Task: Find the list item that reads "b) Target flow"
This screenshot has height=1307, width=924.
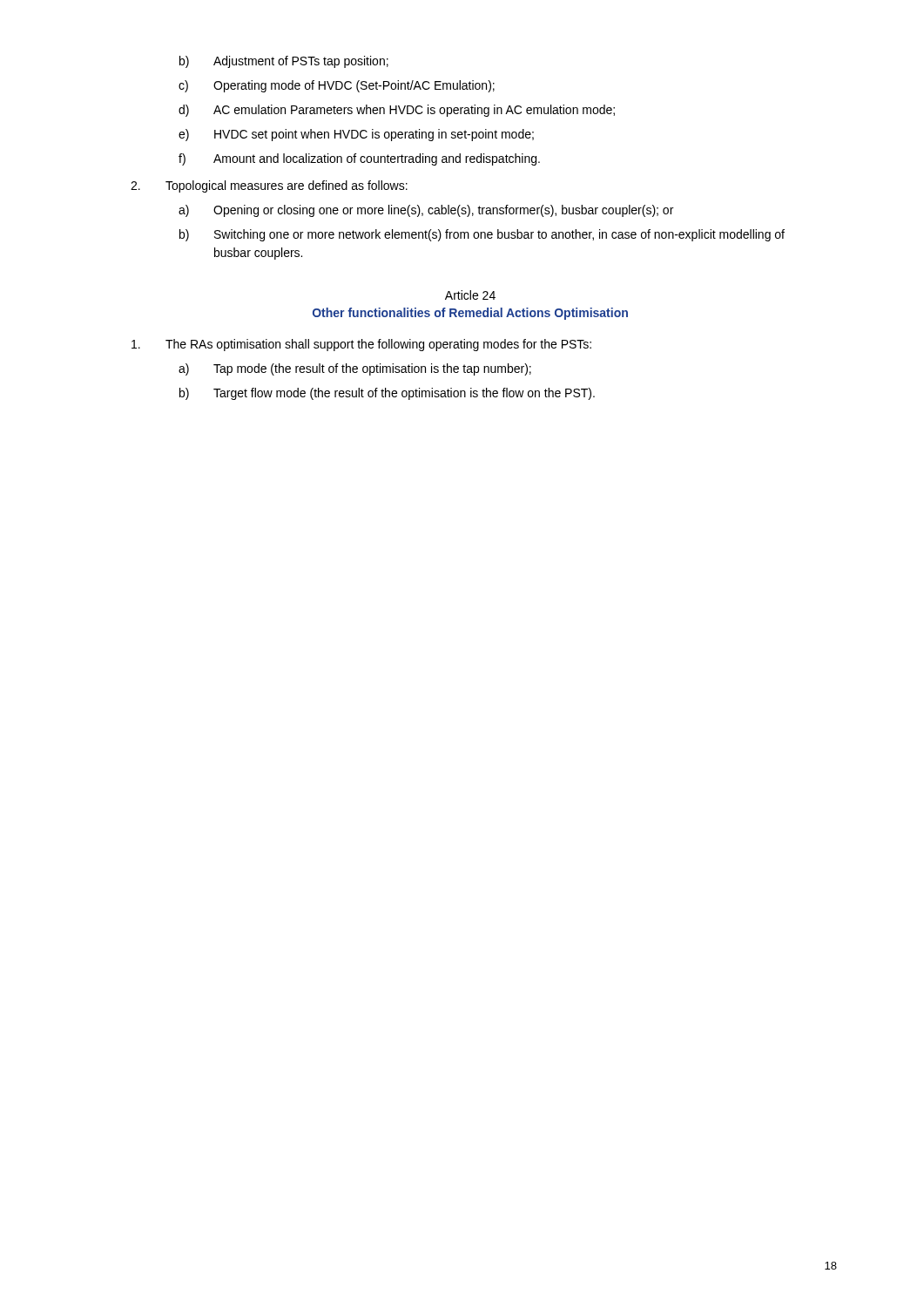Action: point(494,393)
